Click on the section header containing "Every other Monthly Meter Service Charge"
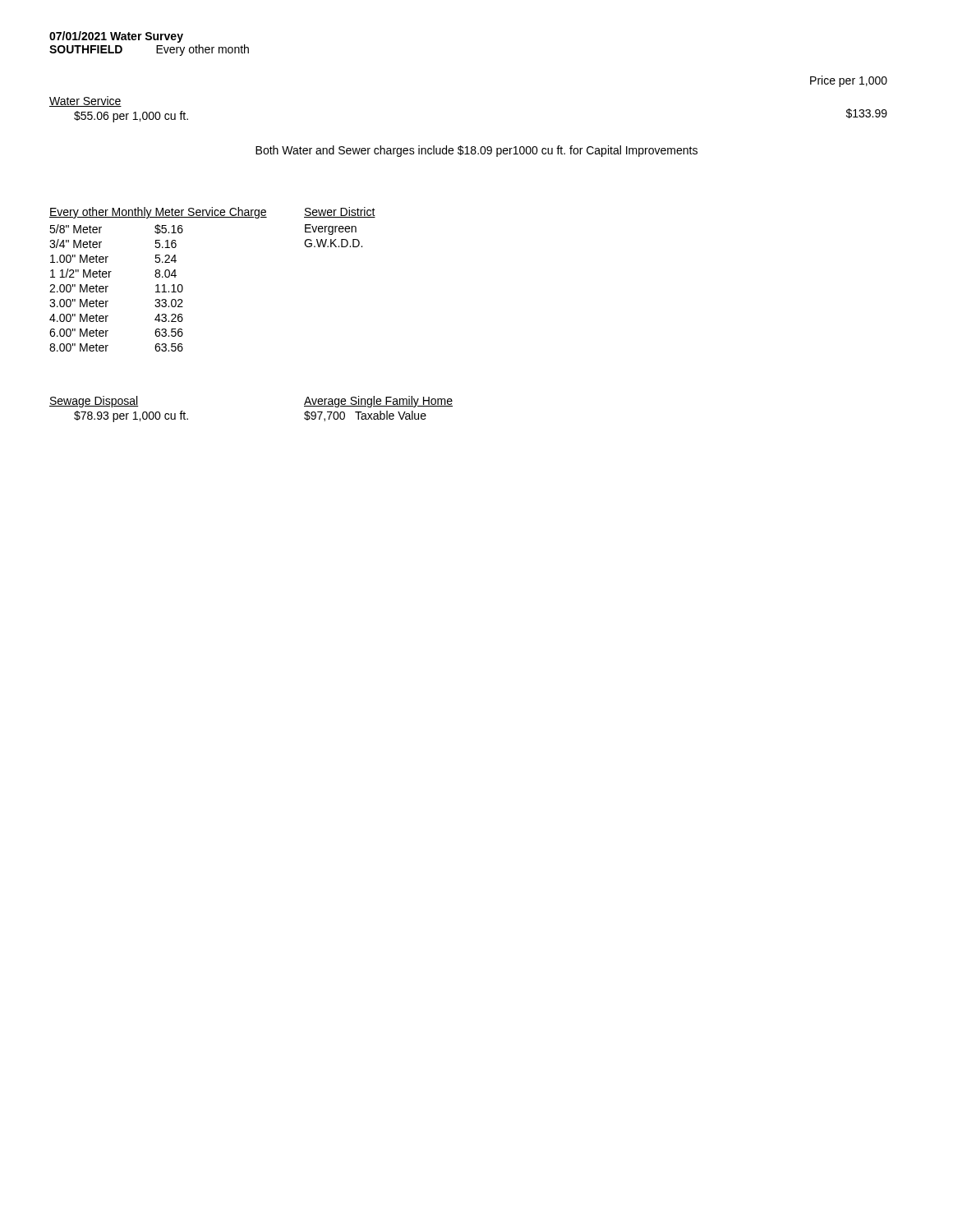Viewport: 953px width, 1232px height. [158, 212]
